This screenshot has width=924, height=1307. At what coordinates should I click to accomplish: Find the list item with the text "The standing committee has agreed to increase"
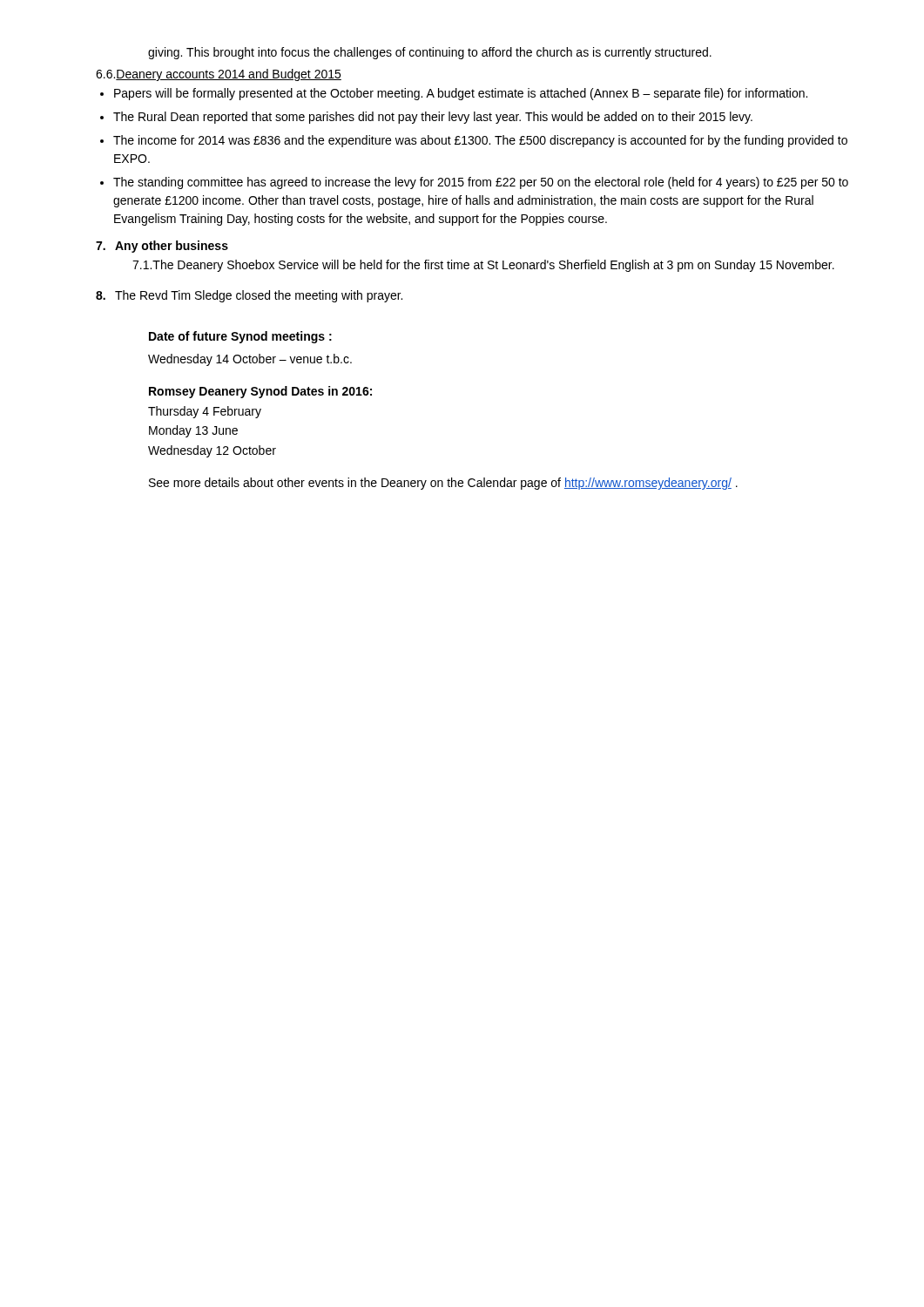click(481, 200)
